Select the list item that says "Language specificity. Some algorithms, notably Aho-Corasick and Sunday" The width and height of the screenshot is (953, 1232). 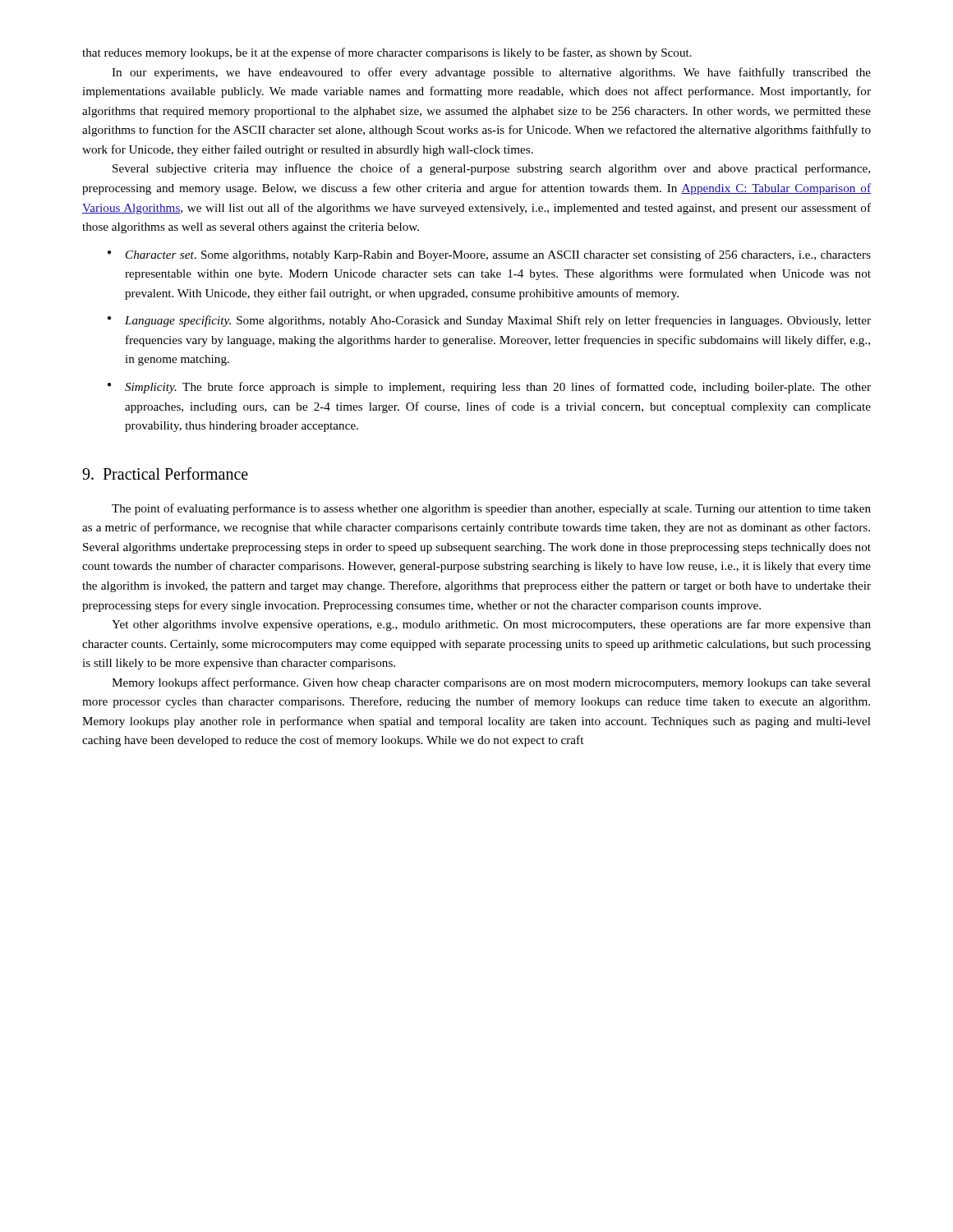pos(489,340)
